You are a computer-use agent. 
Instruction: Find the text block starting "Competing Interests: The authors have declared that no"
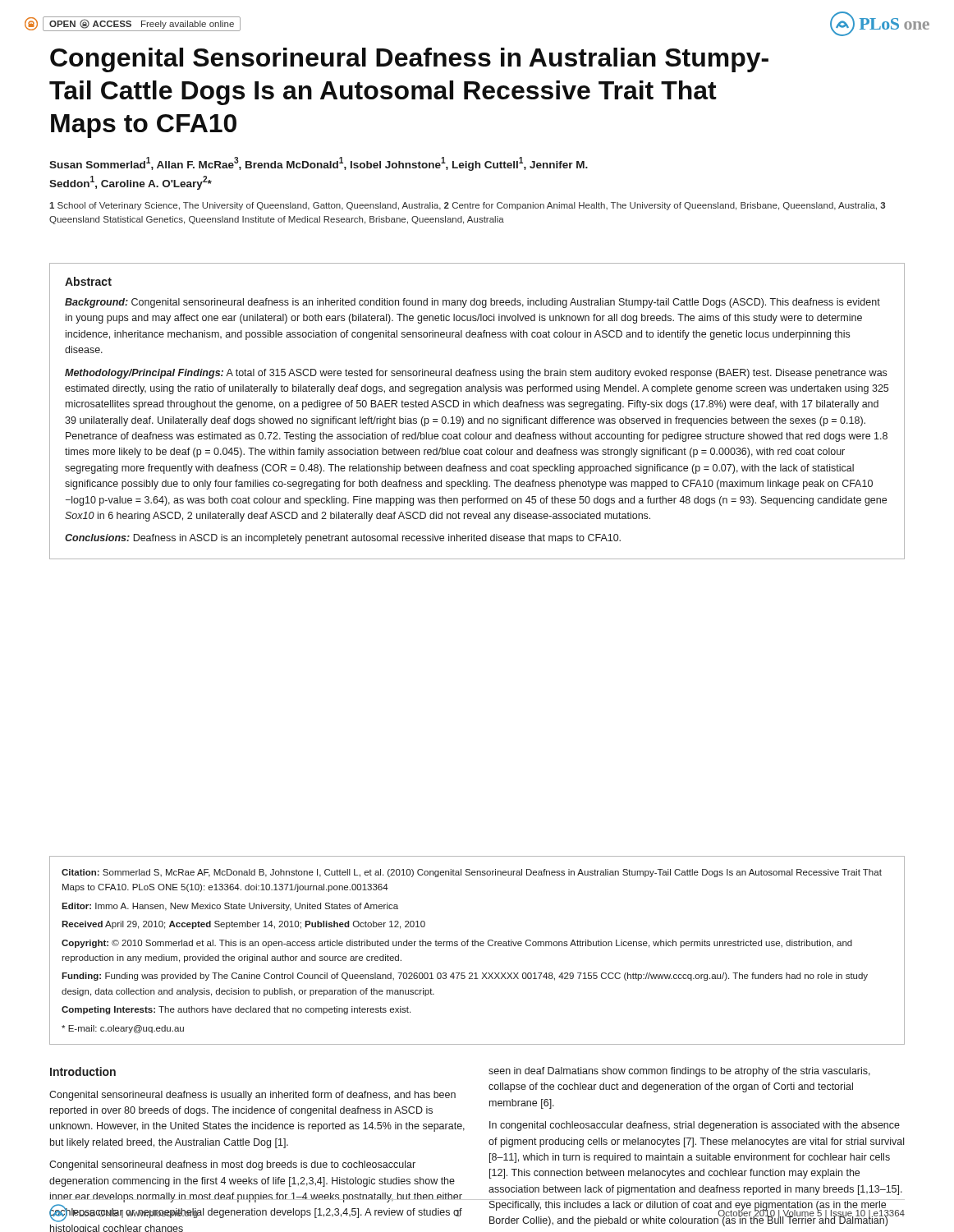pyautogui.click(x=236, y=1010)
